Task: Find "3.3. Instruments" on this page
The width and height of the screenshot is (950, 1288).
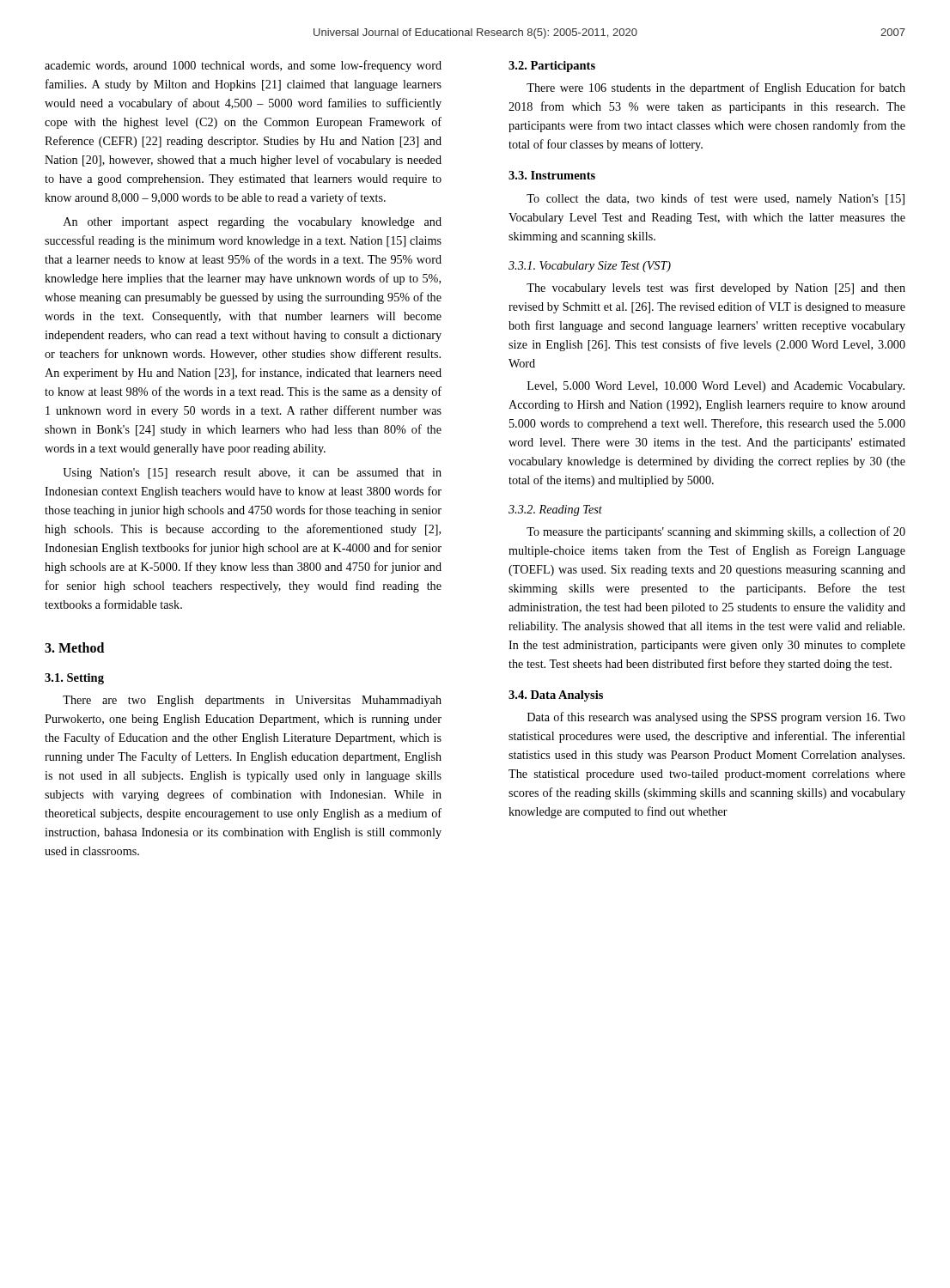Action: coord(552,176)
